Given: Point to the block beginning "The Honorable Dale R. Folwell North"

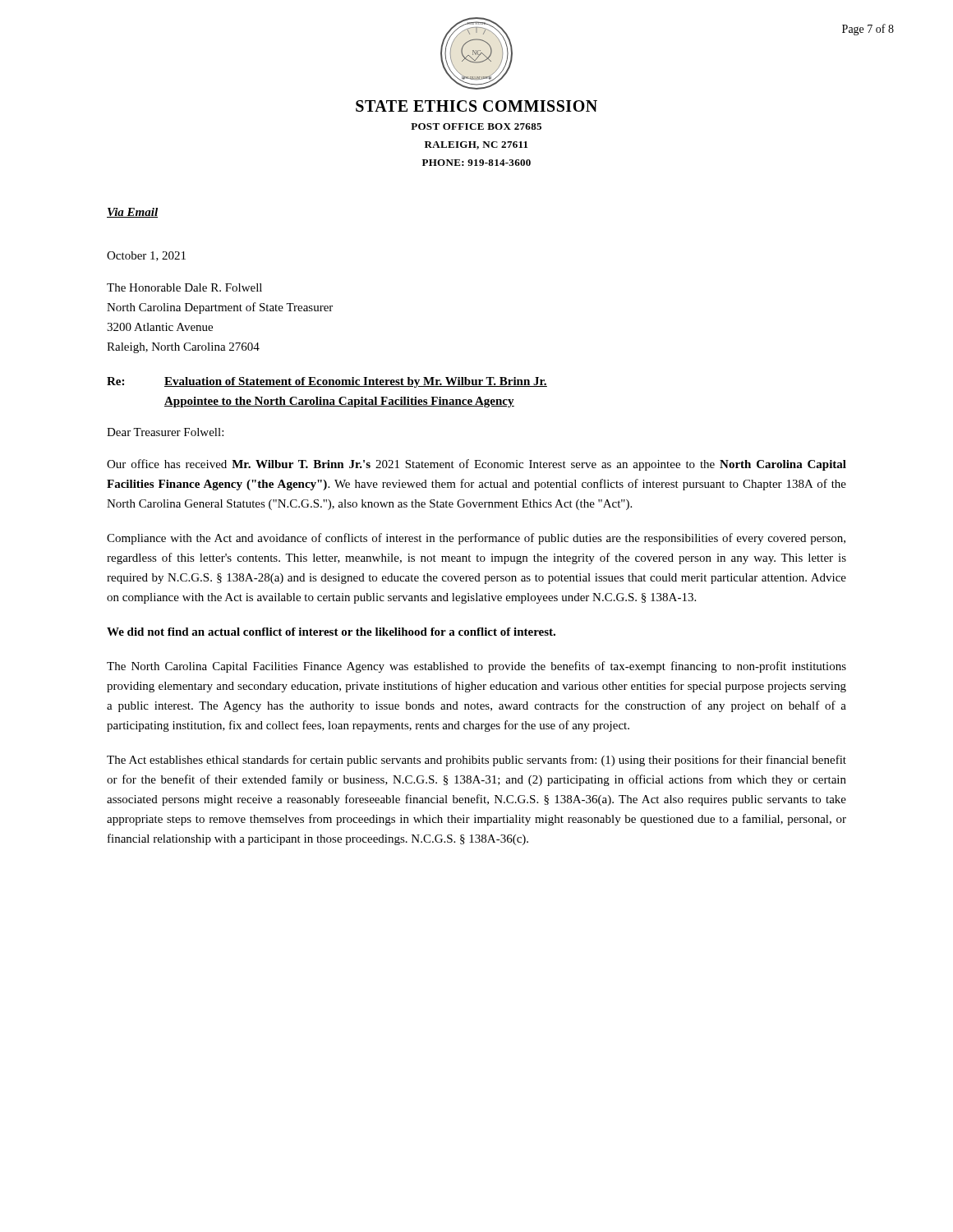Looking at the screenshot, I should click(x=220, y=317).
